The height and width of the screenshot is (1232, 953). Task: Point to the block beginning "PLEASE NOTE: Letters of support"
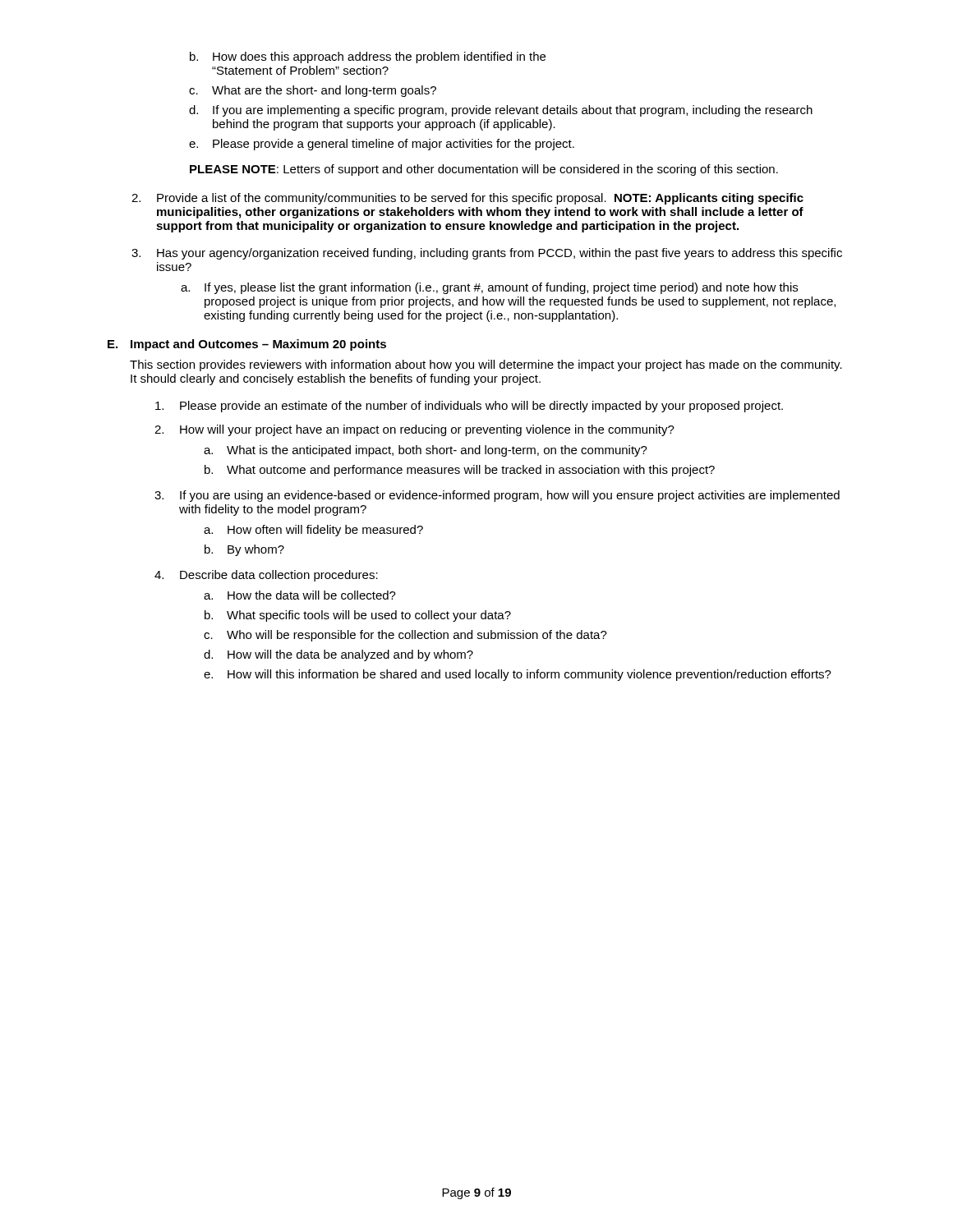484,169
